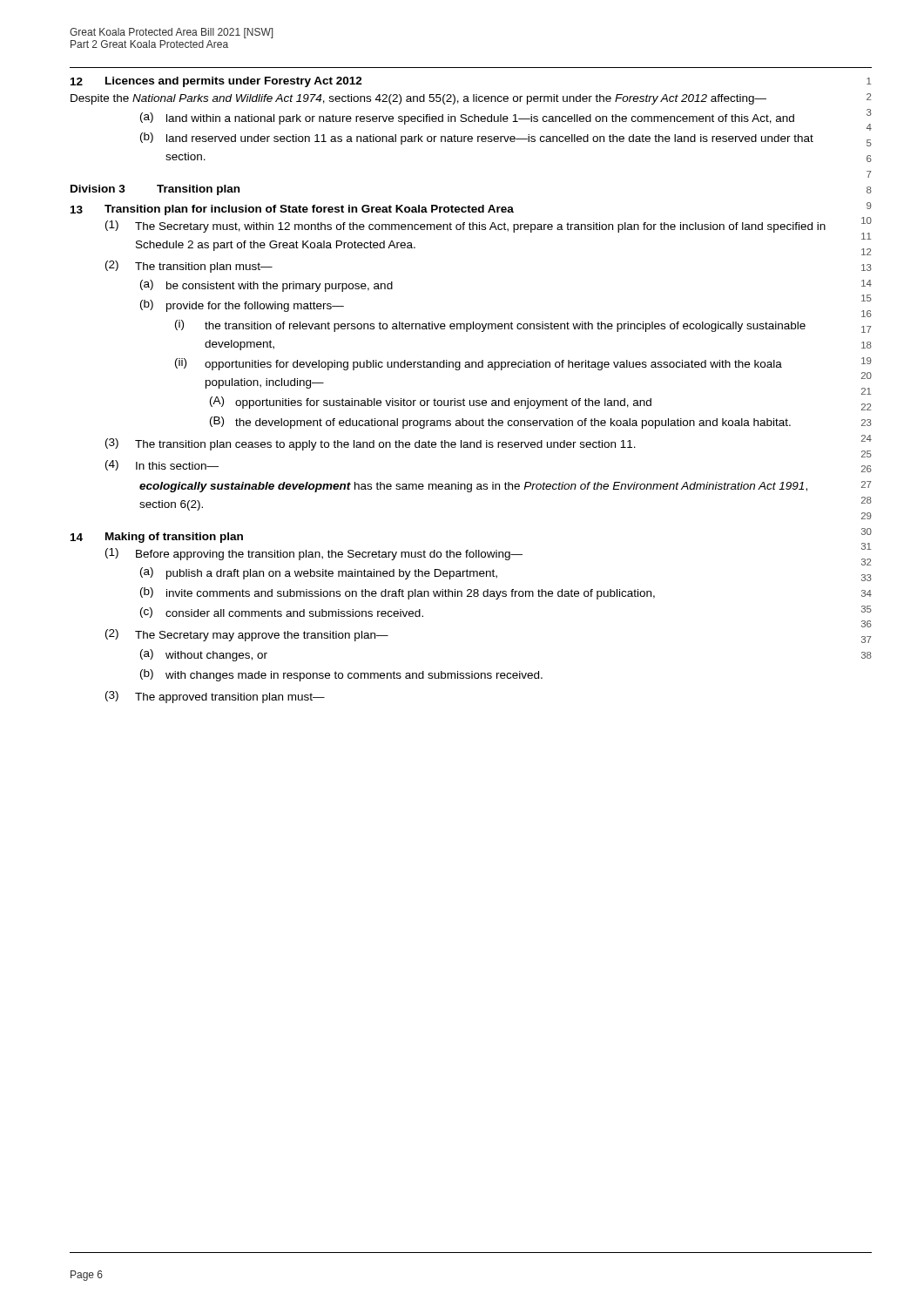This screenshot has height=1307, width=924.
Task: Select the element starting "(a) land within a national park or"
Action: point(486,119)
